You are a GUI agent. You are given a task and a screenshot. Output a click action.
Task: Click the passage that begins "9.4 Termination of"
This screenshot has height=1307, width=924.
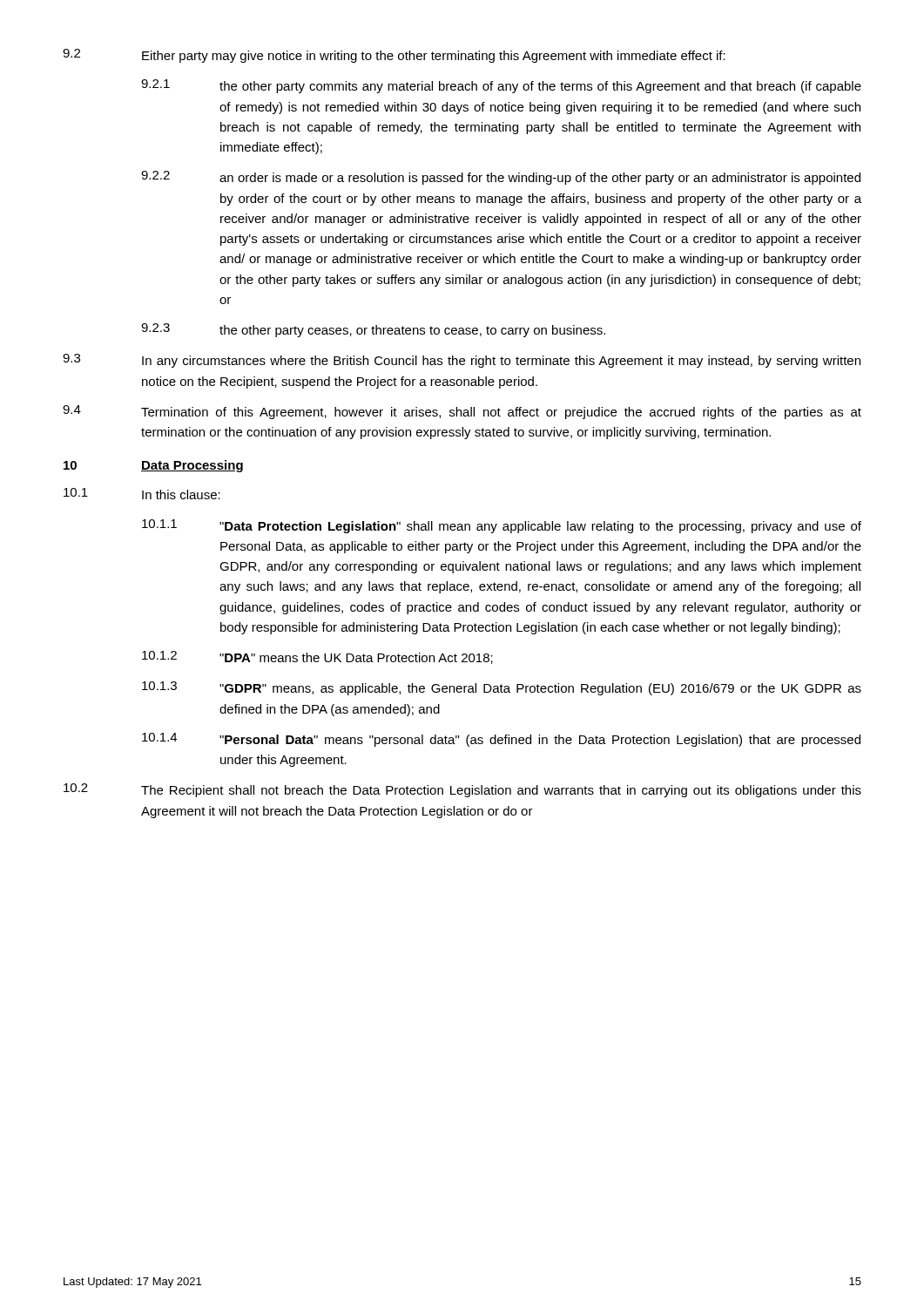pos(462,422)
